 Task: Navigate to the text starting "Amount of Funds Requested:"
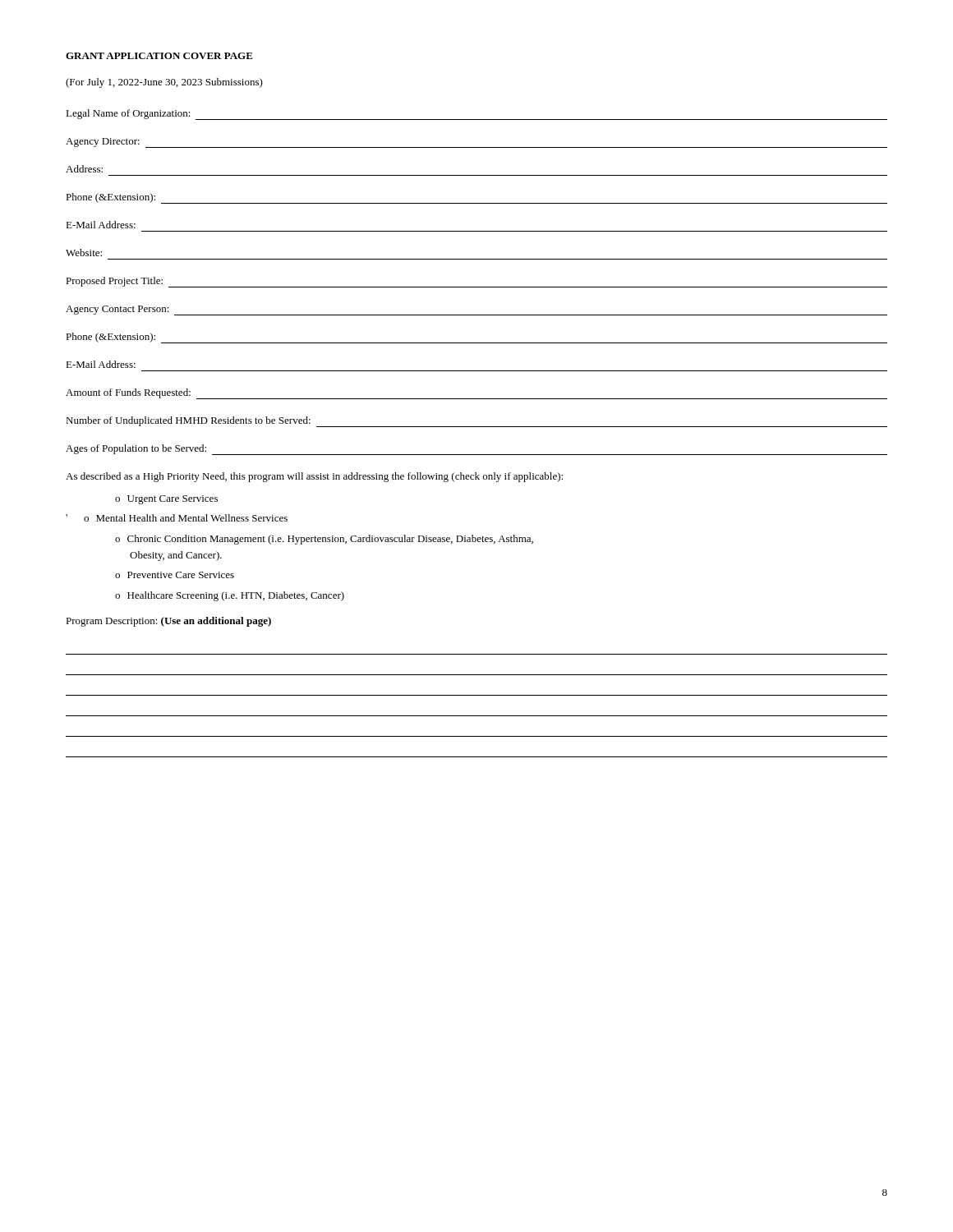[x=476, y=393]
